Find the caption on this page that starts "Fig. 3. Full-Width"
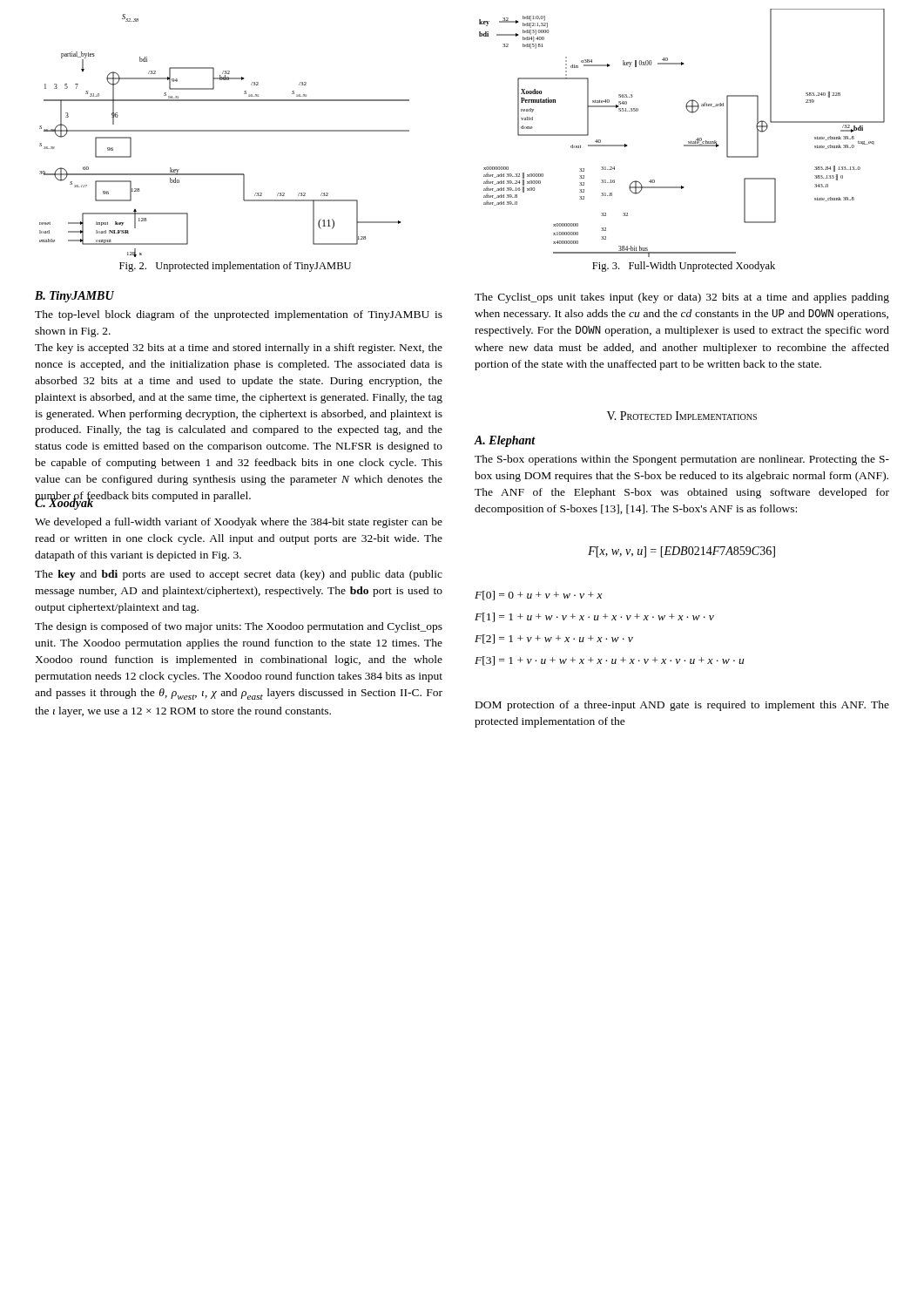The image size is (924, 1307). tap(684, 266)
